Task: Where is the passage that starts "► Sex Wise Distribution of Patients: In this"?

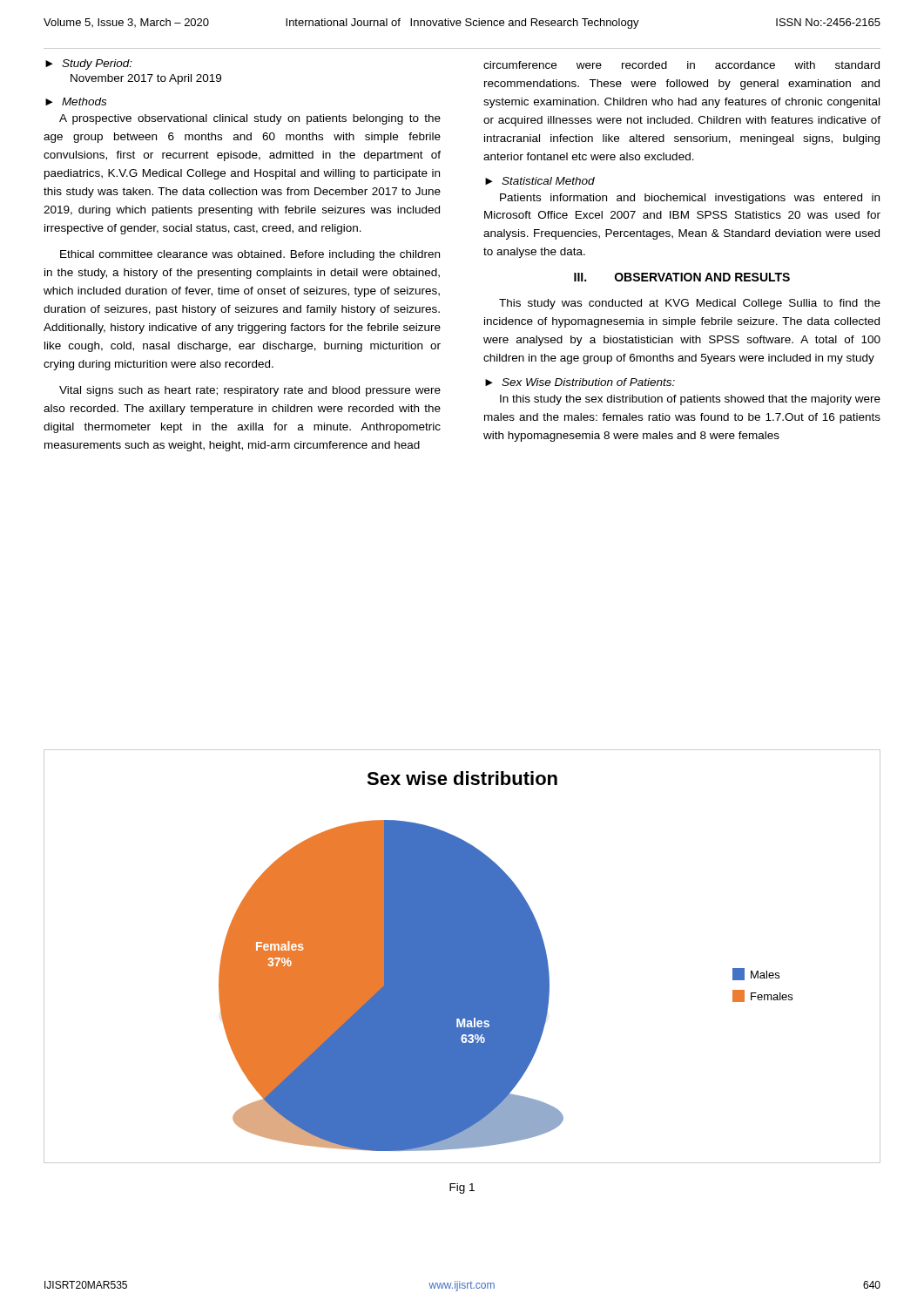Action: click(682, 410)
